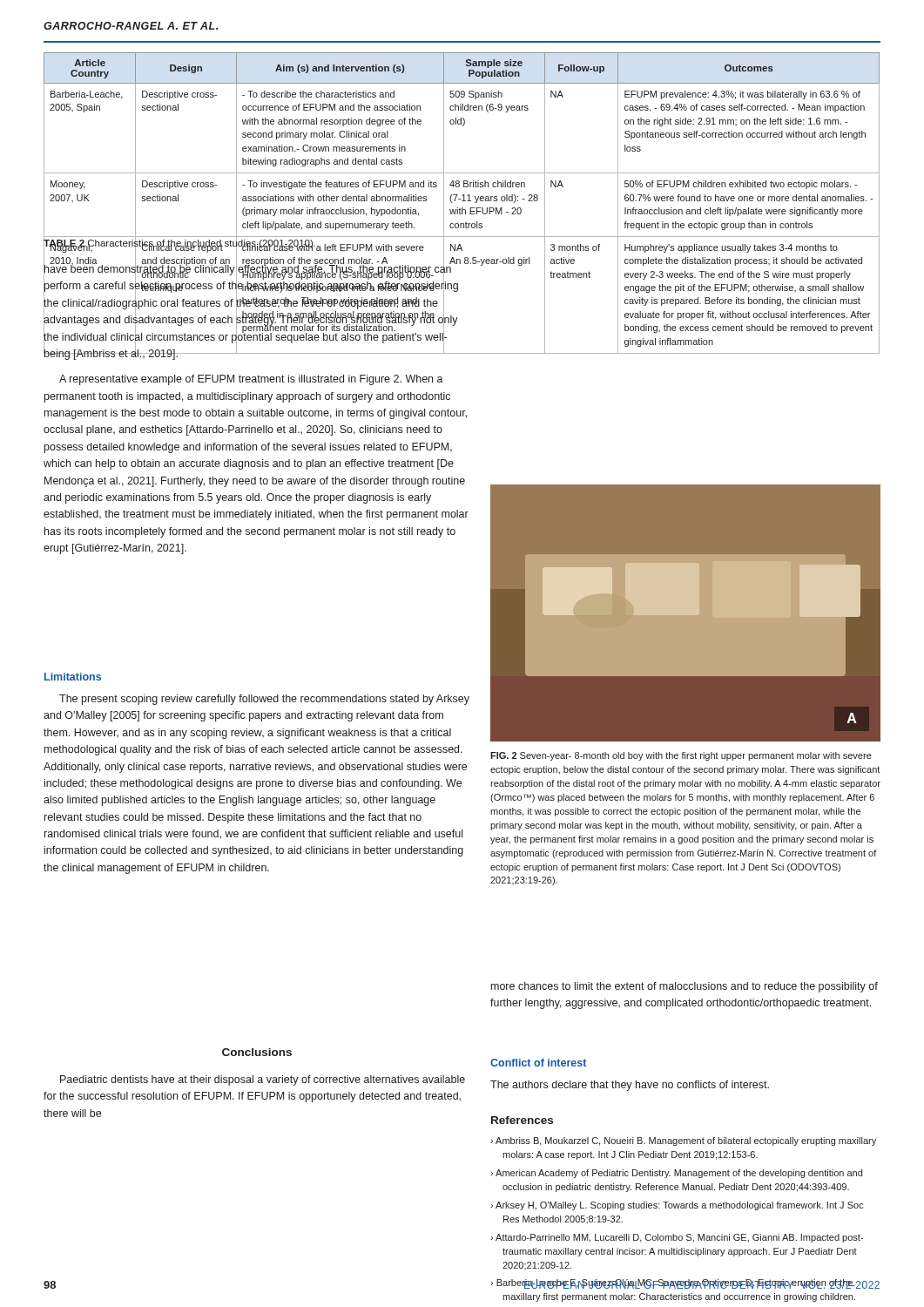Locate the caption that opens with "FIG. 2 Seven-year- 8-month old"
Viewport: 924px width, 1307px height.
[685, 818]
